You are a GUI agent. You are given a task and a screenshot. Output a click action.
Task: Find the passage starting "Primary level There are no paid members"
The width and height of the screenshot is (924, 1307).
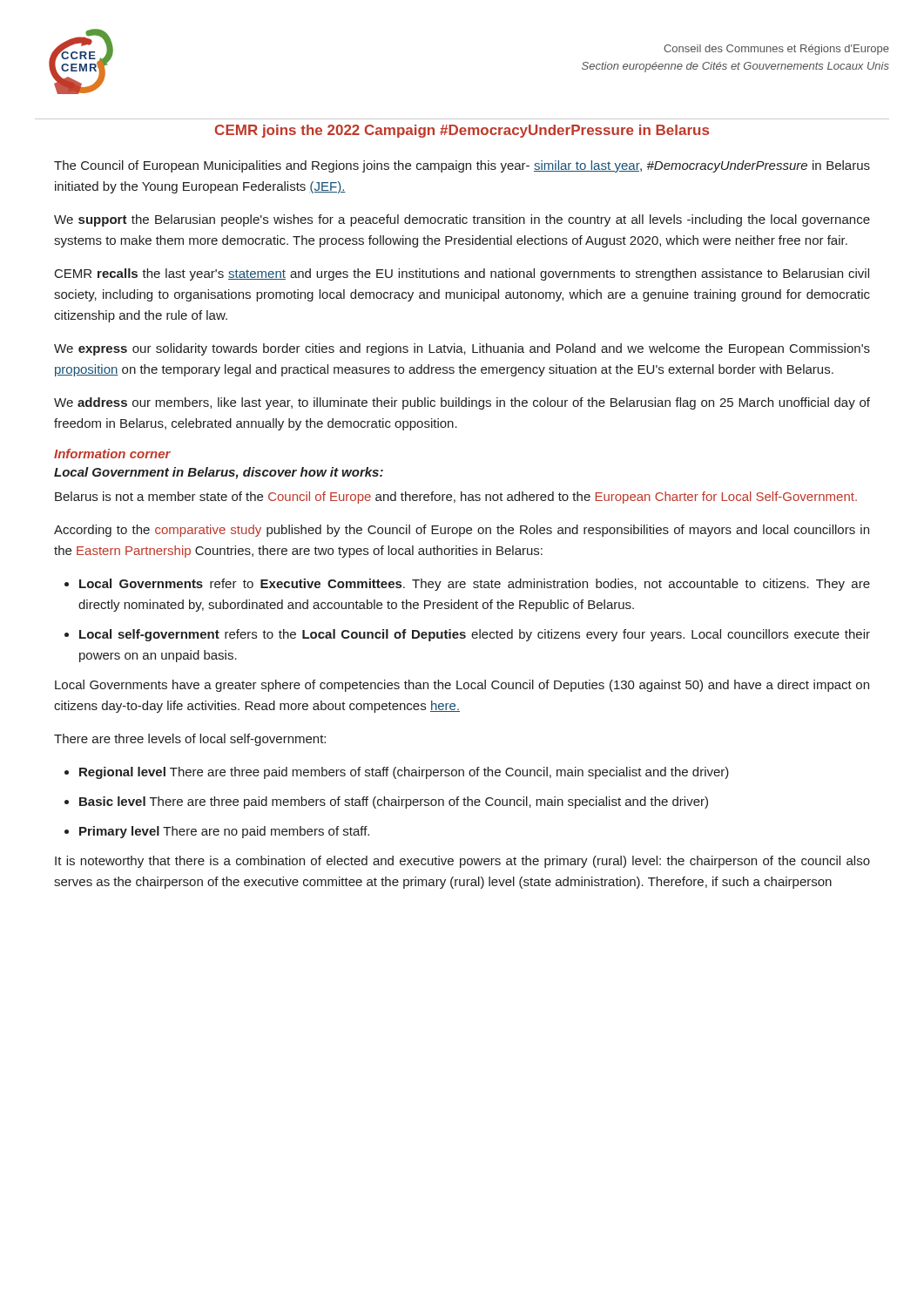click(224, 831)
